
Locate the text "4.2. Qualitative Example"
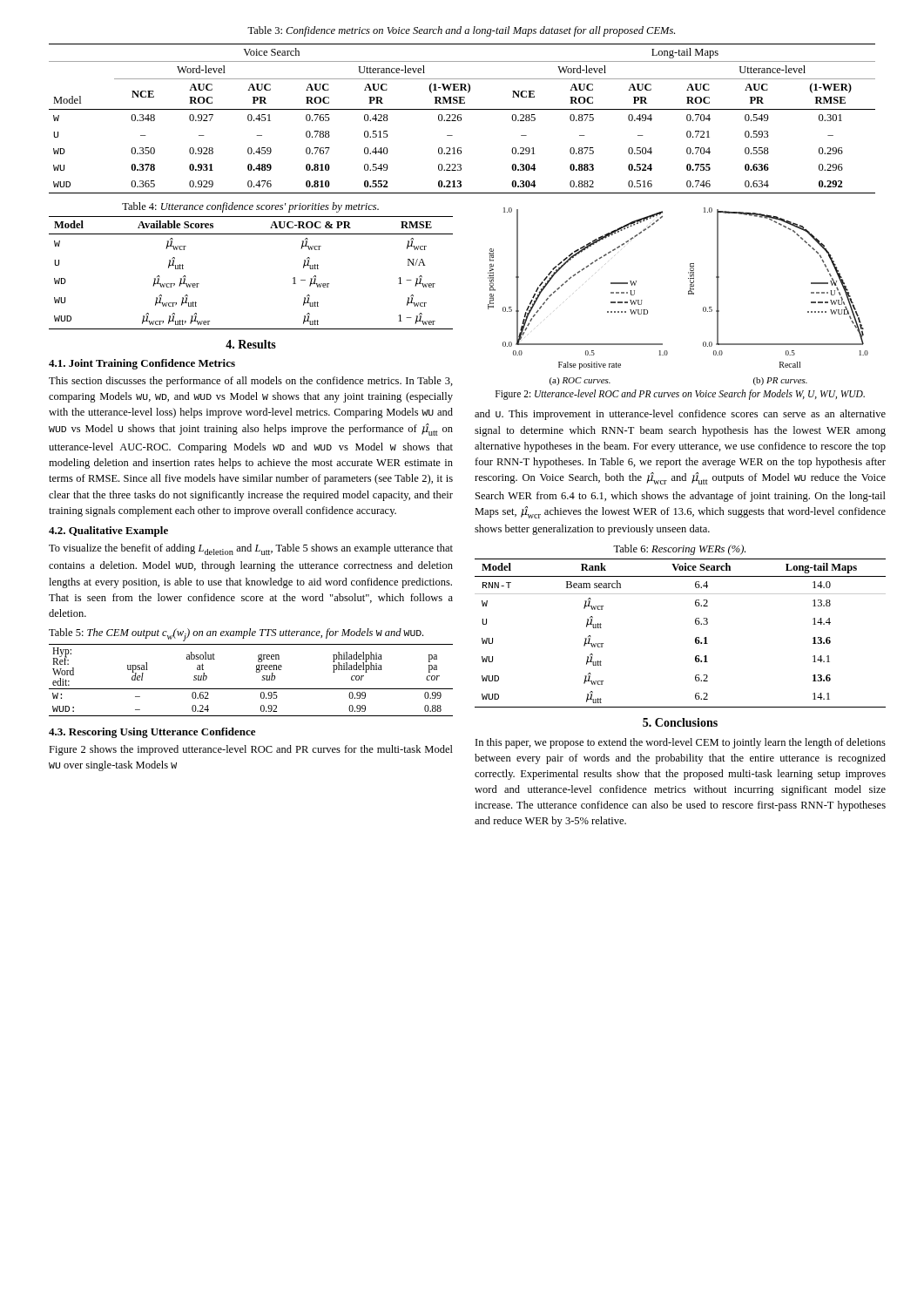click(109, 530)
